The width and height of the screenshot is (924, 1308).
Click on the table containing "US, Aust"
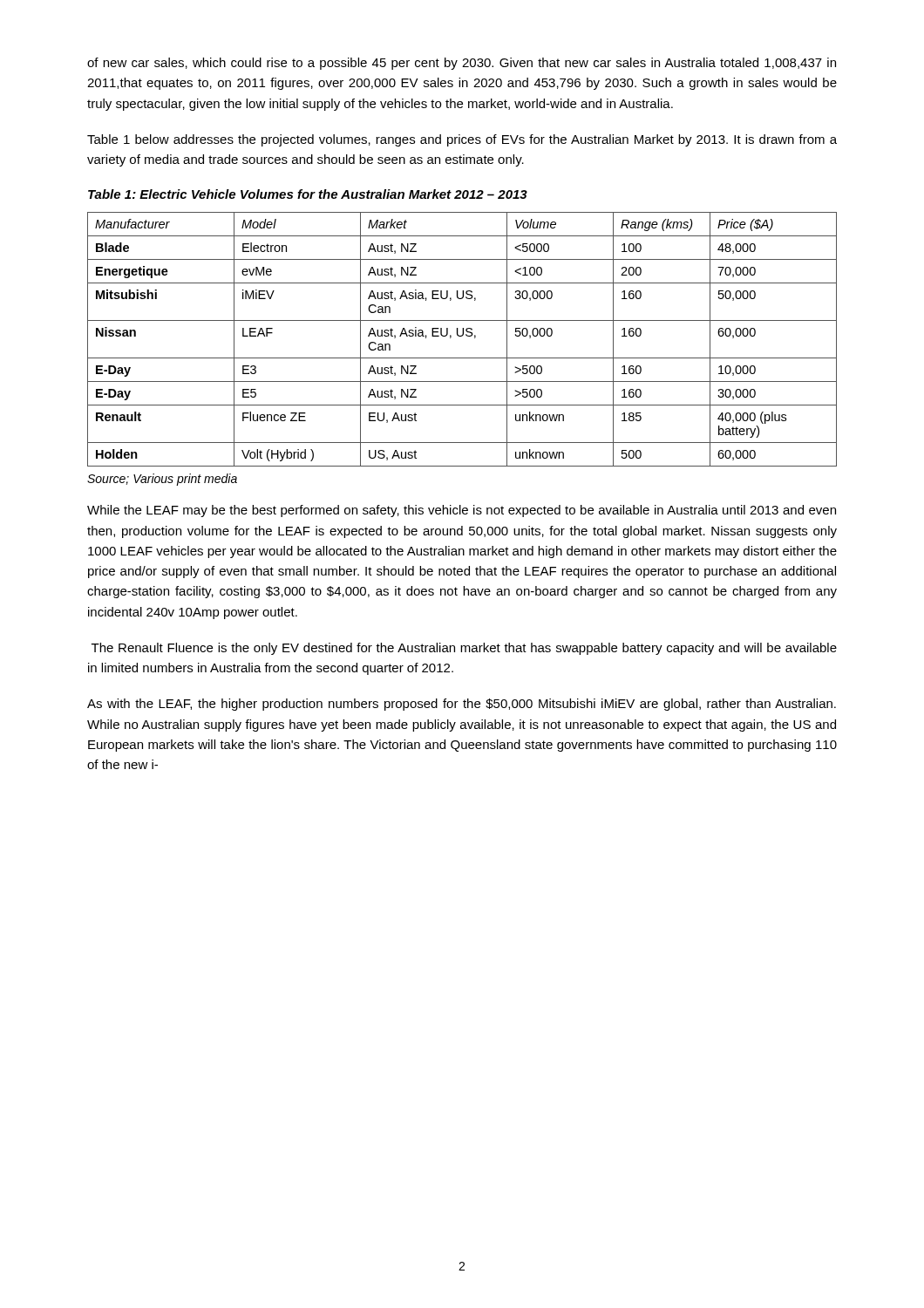462,339
